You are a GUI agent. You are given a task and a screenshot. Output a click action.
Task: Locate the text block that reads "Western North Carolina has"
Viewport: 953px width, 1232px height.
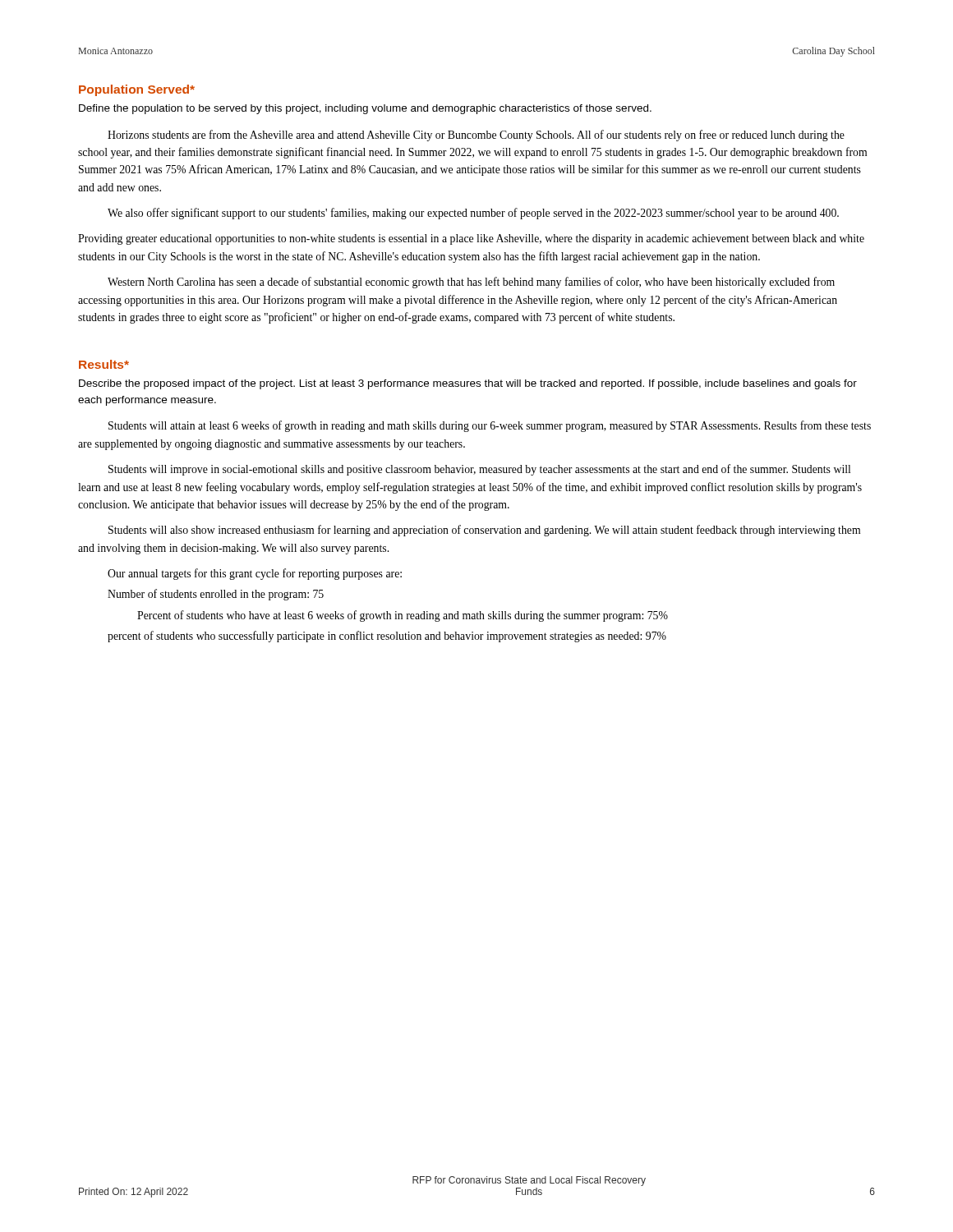476,300
